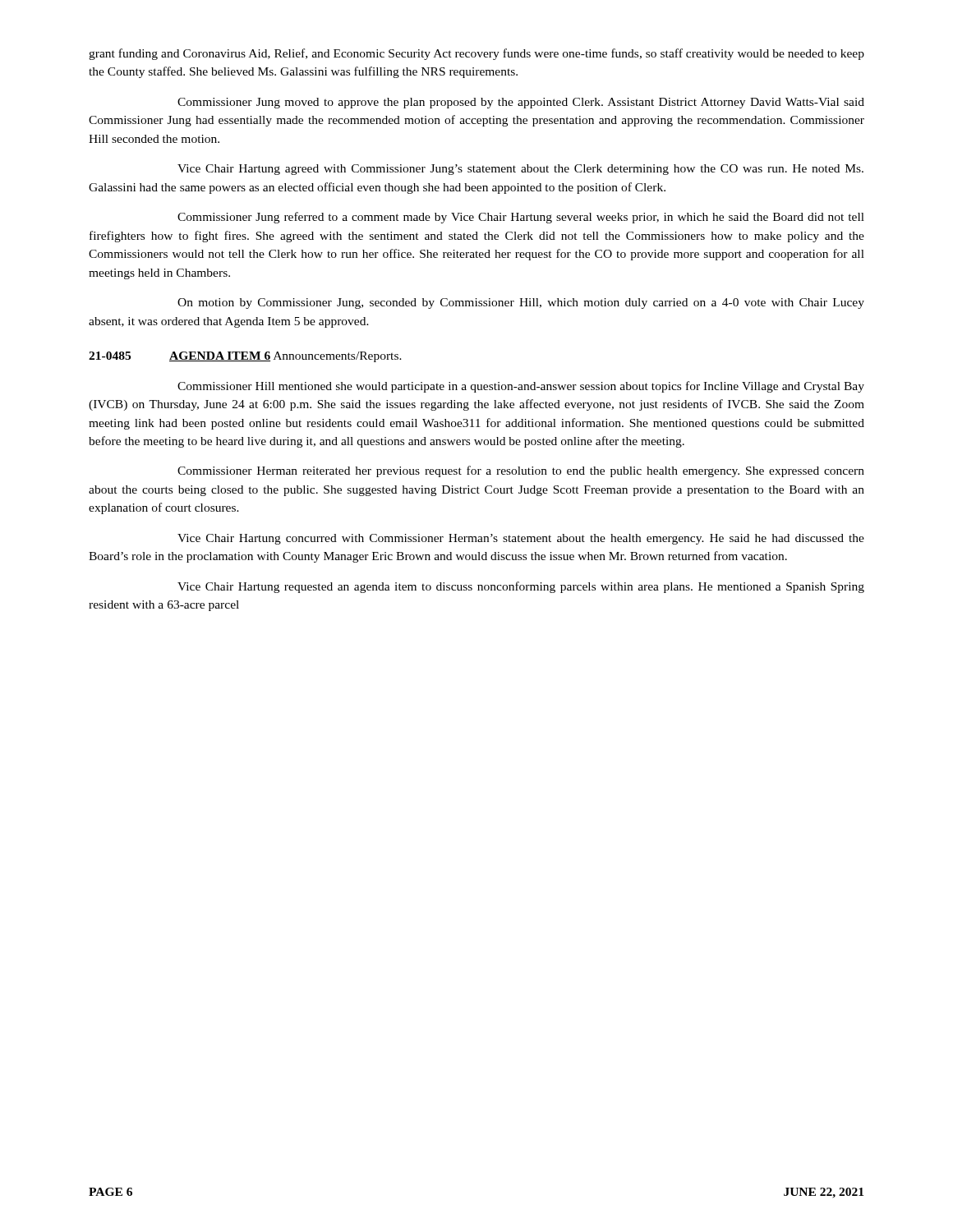Viewport: 953px width, 1232px height.
Task: Find the text starting "Vice Chair Hartung agreed with Commissioner"
Action: (476, 178)
